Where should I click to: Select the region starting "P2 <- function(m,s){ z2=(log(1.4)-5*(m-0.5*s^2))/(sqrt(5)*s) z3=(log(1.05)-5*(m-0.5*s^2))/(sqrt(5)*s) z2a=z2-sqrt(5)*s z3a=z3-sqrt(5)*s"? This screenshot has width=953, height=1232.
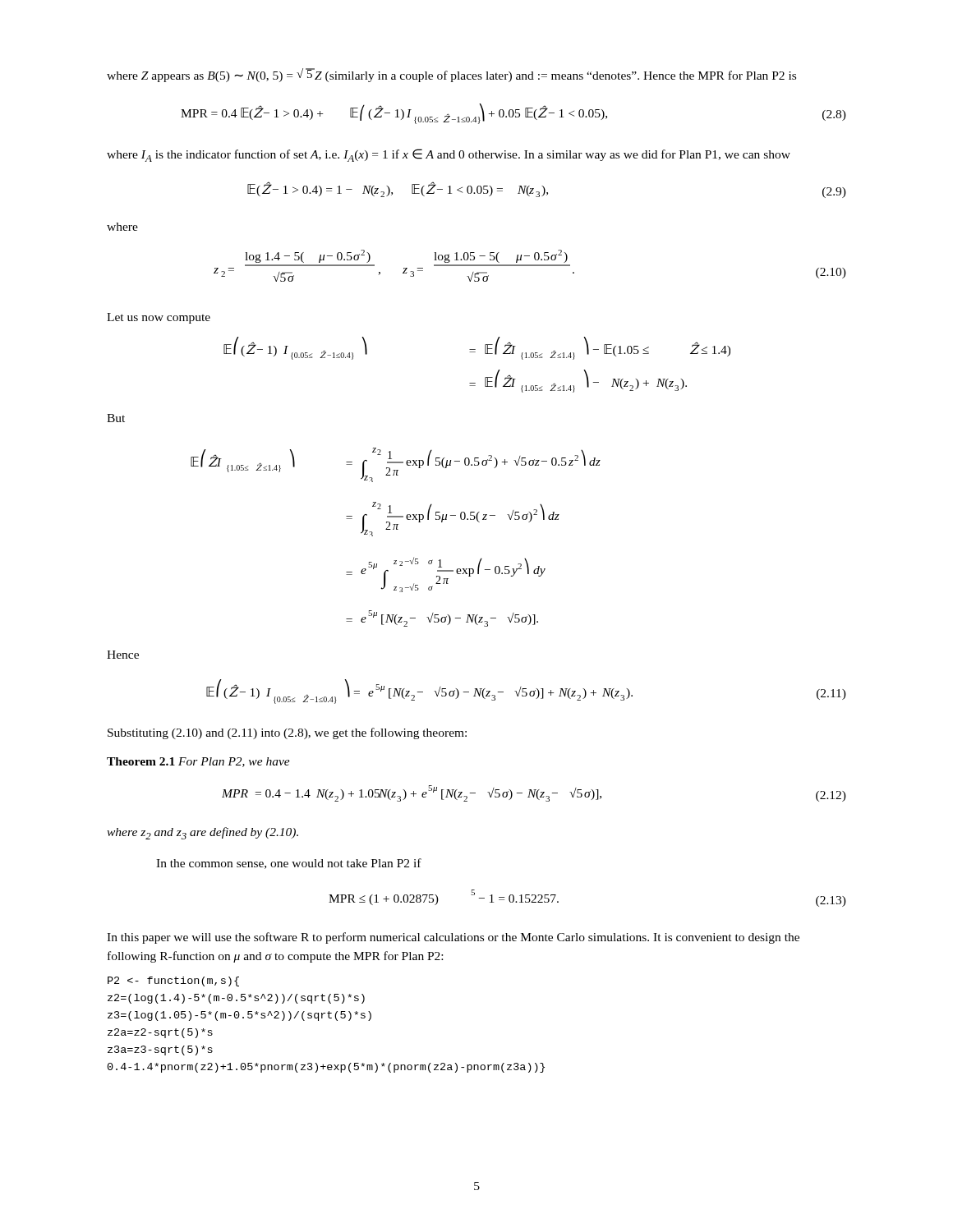point(173,981)
